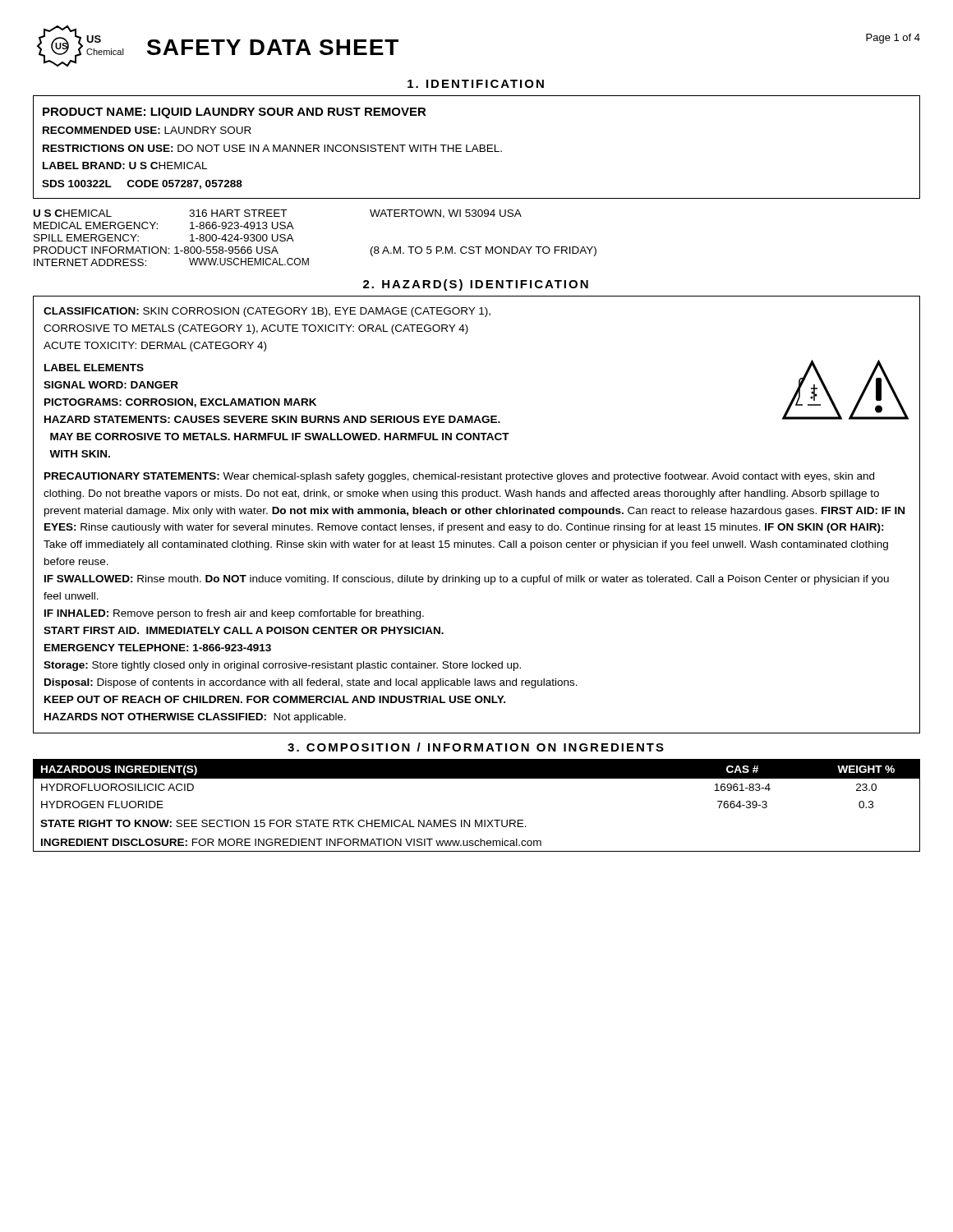Find the region starting "LABEL ELEMENTS SIGNAL WORD: DANGER PICTOGRAMS: CORROSION,"
The image size is (953, 1232).
(x=276, y=411)
